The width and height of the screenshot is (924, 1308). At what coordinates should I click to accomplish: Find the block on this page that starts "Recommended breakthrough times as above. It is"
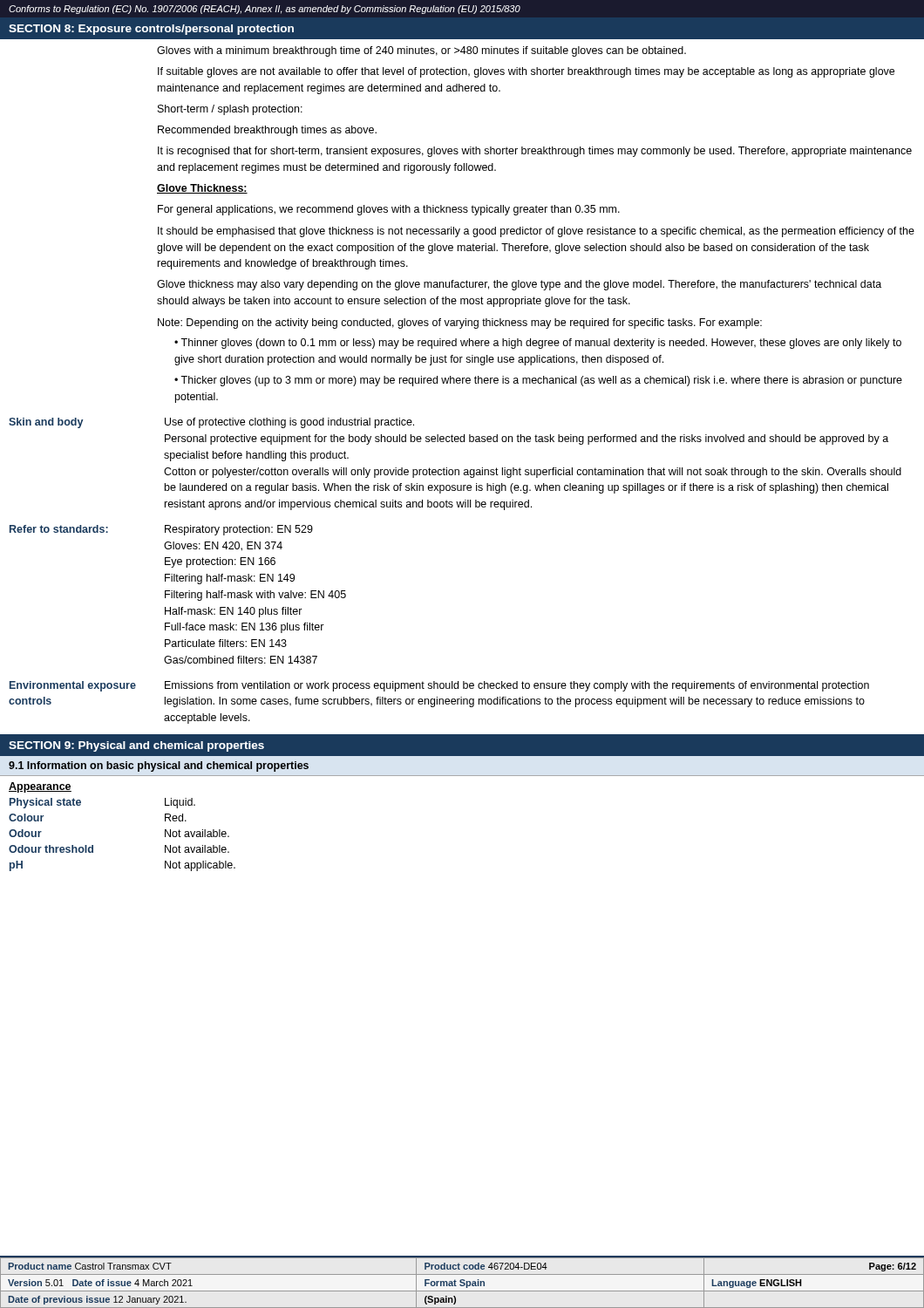tap(536, 149)
